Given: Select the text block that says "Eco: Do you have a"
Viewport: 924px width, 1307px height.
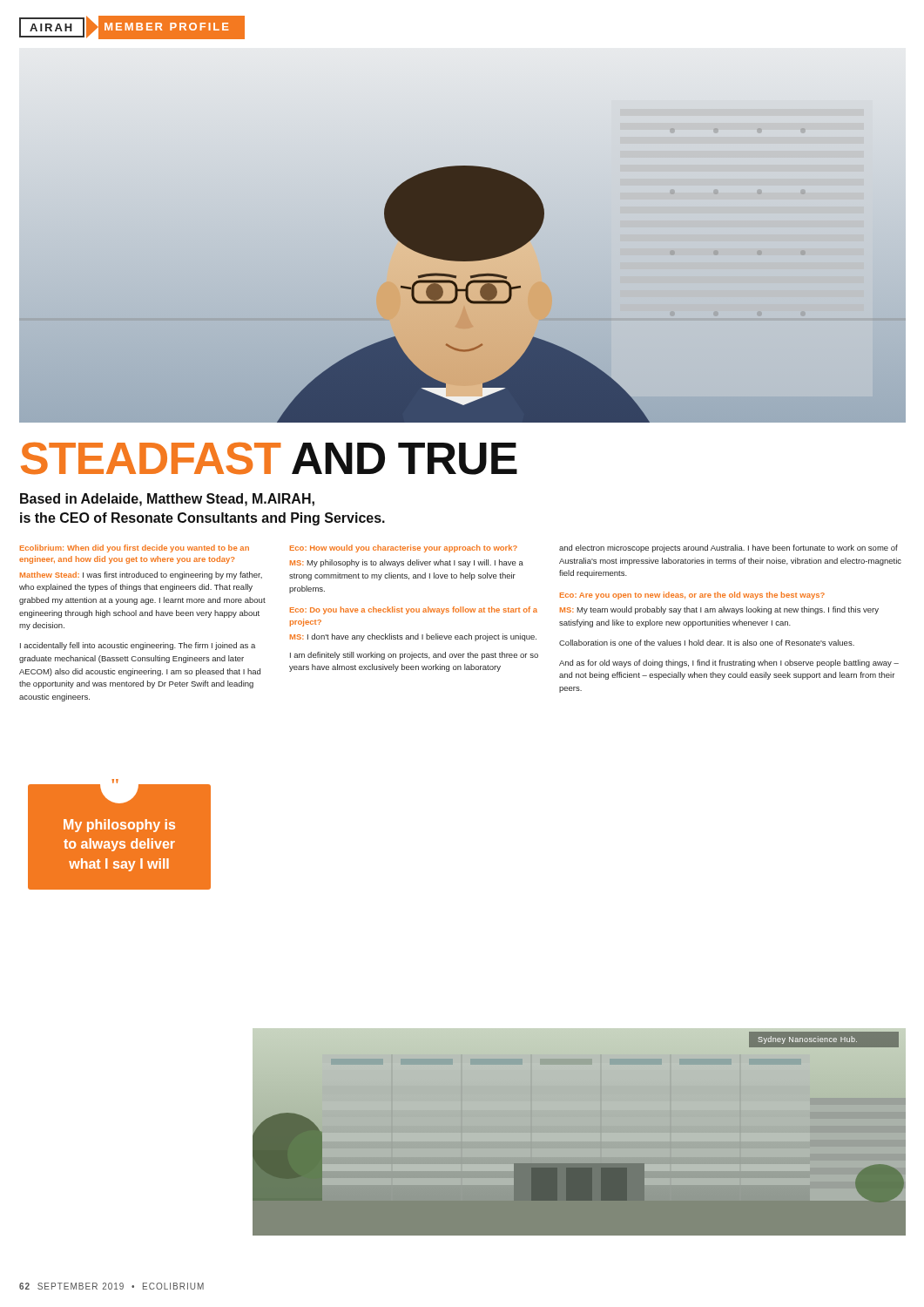Looking at the screenshot, I should click(415, 639).
